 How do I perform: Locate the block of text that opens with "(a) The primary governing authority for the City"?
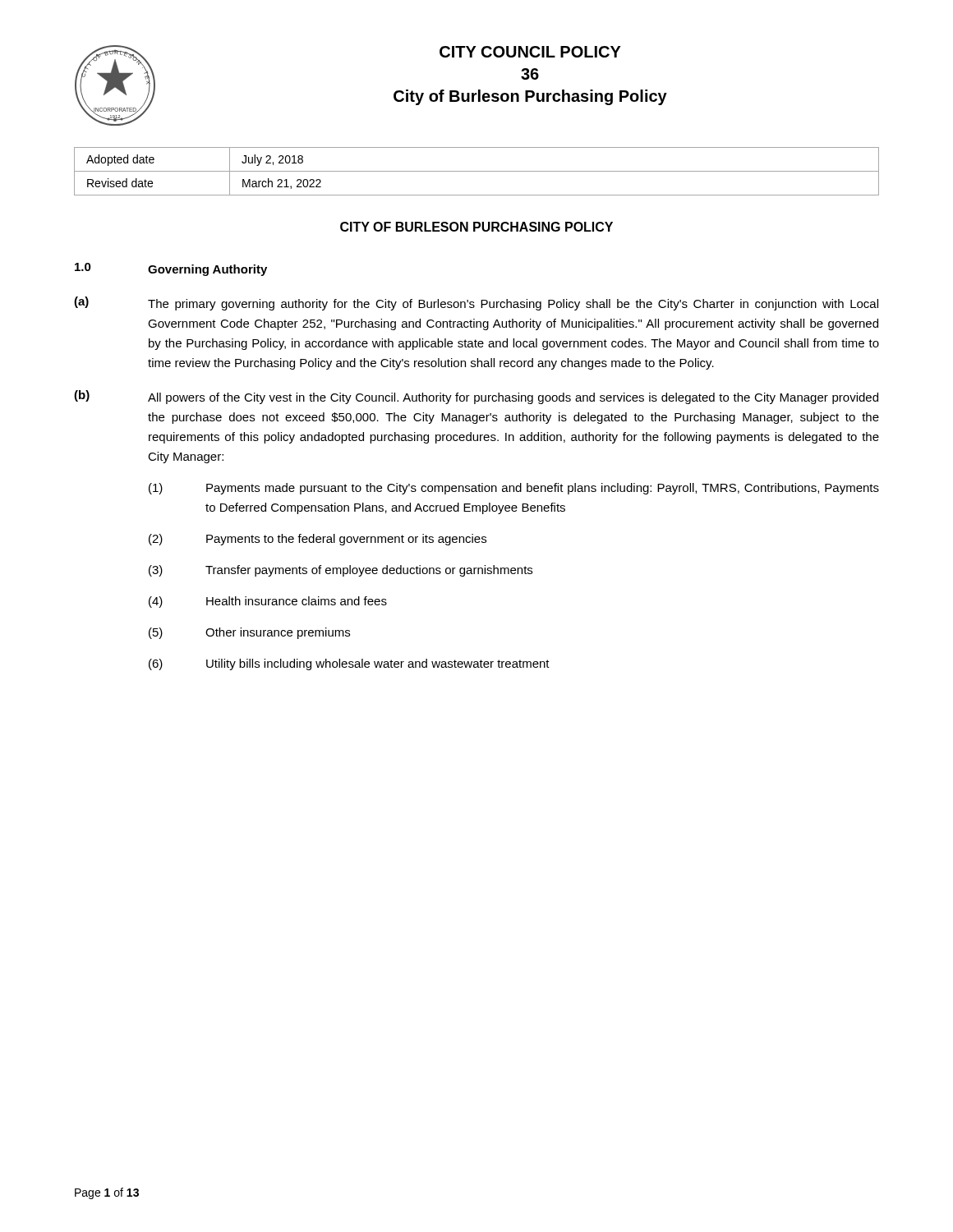(476, 334)
